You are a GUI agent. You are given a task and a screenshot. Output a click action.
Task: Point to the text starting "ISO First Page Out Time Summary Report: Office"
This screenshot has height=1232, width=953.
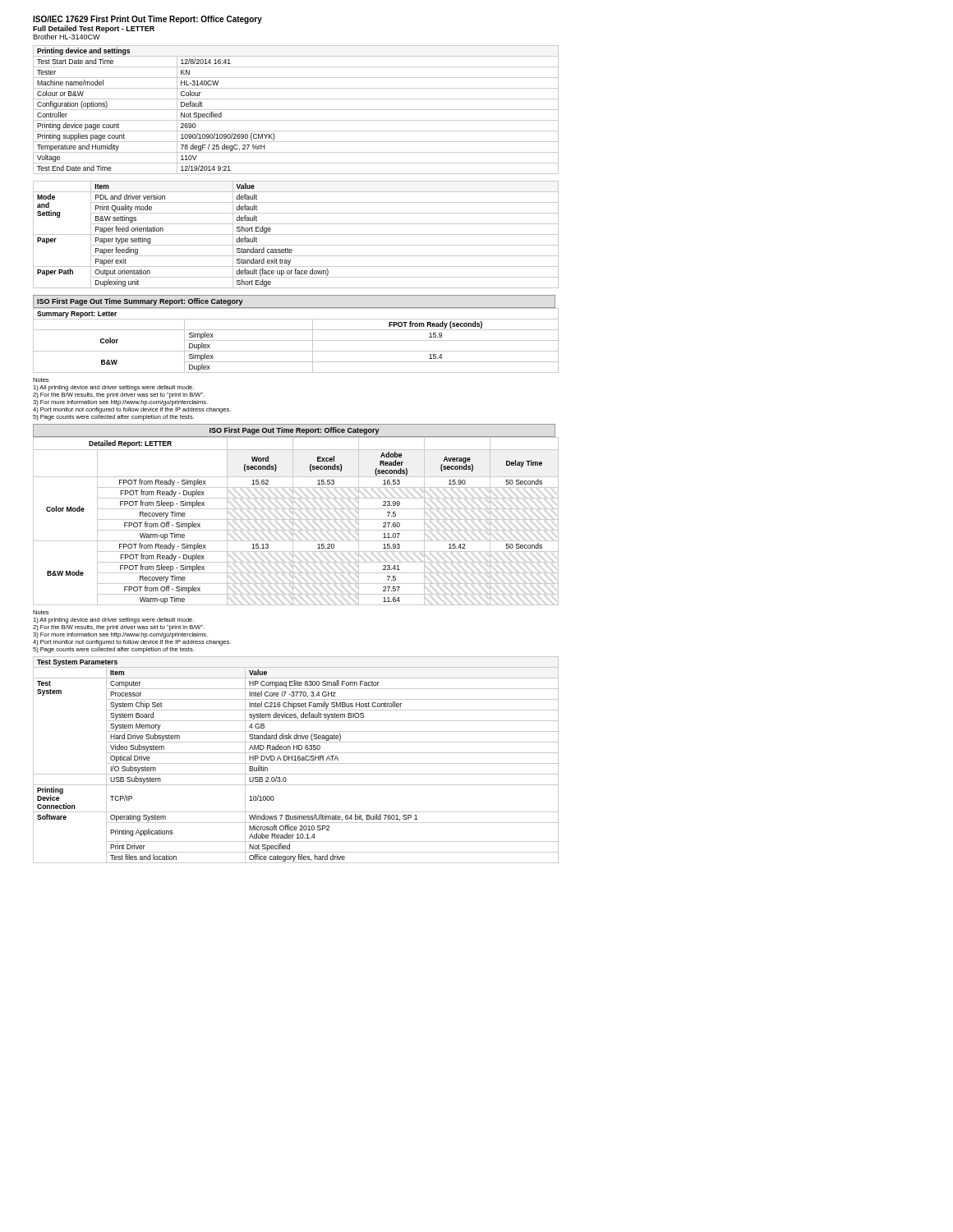[140, 301]
